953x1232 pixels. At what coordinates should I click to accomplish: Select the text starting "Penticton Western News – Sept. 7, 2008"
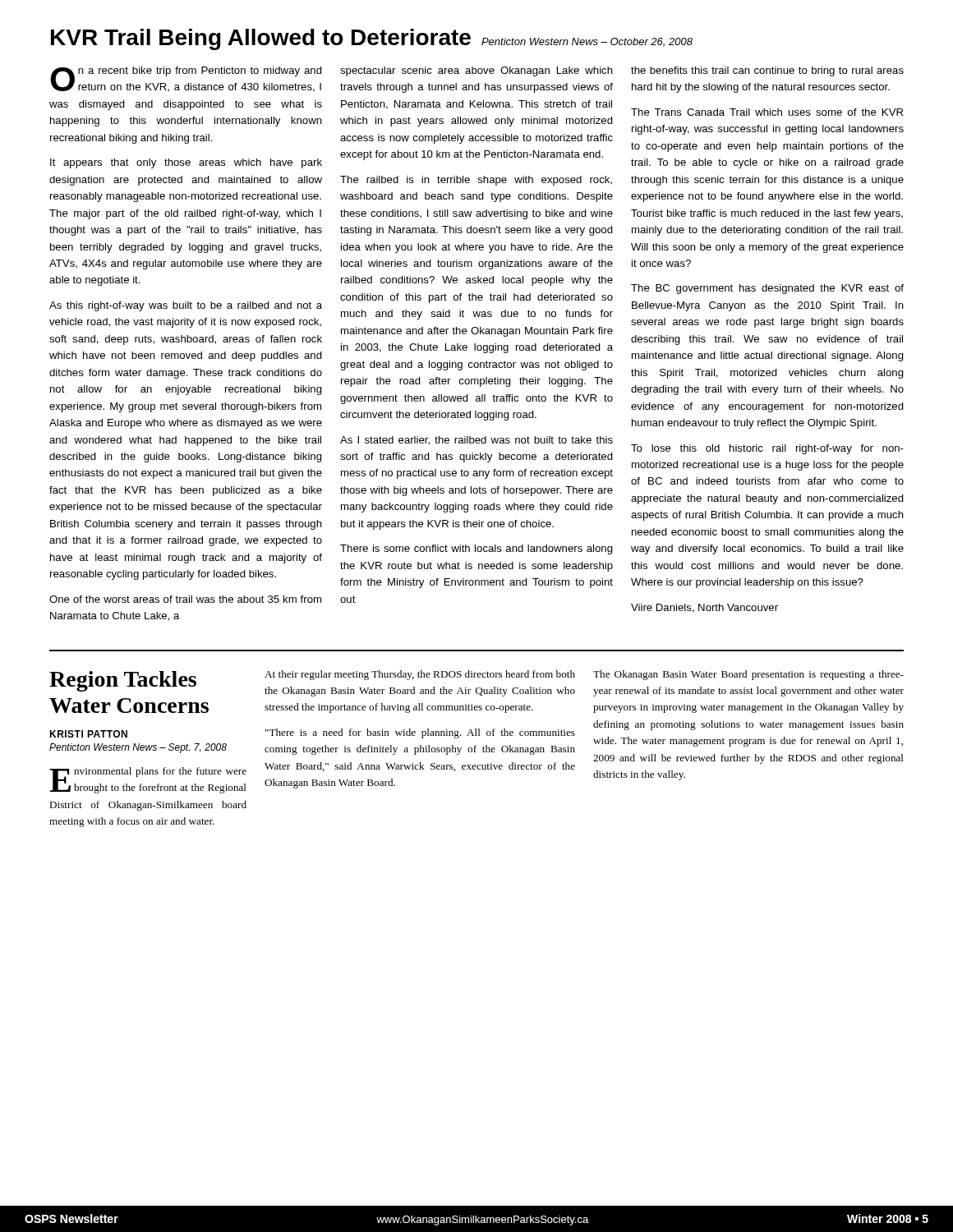(138, 747)
